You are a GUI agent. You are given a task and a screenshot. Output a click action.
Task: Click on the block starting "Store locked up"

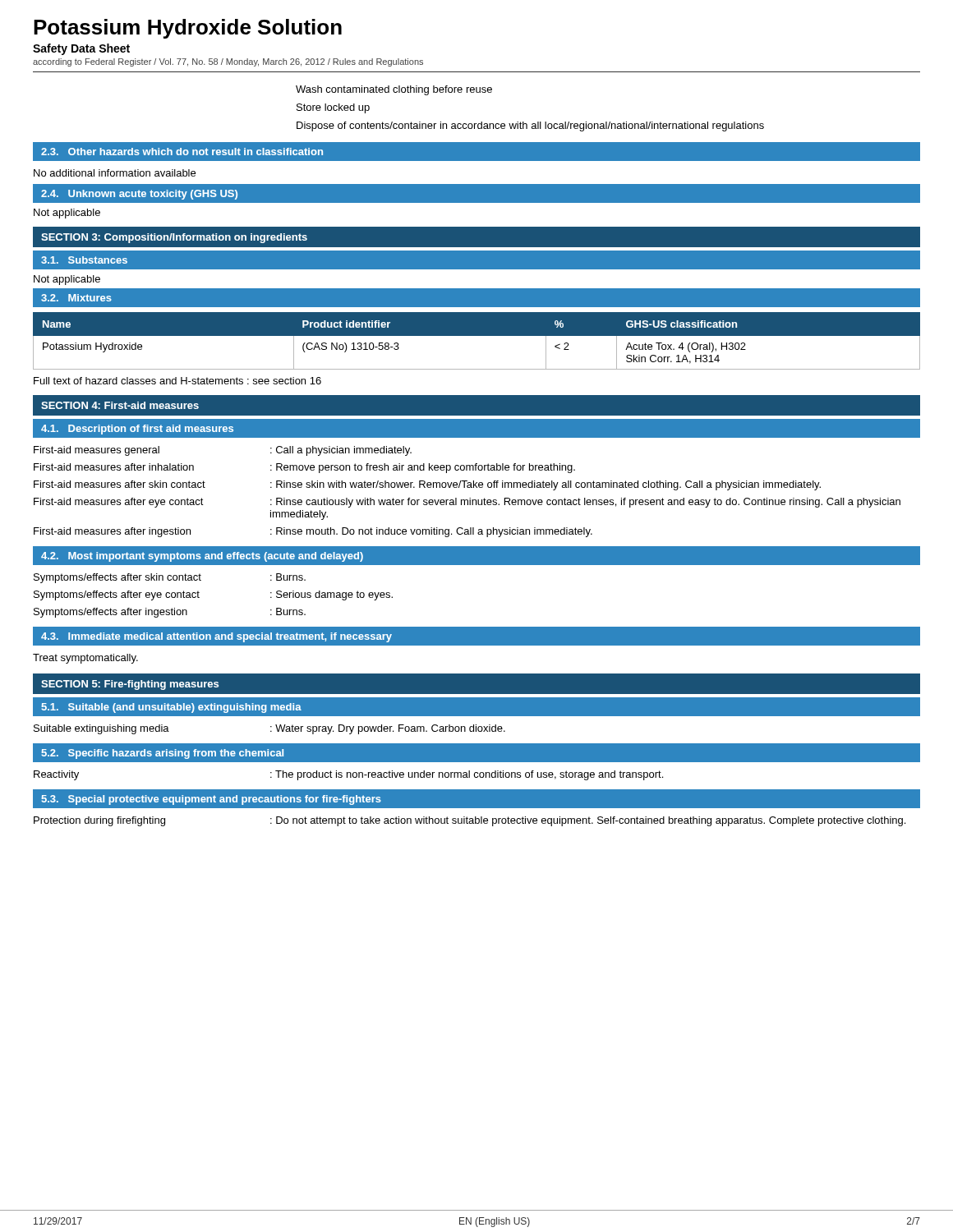(333, 107)
